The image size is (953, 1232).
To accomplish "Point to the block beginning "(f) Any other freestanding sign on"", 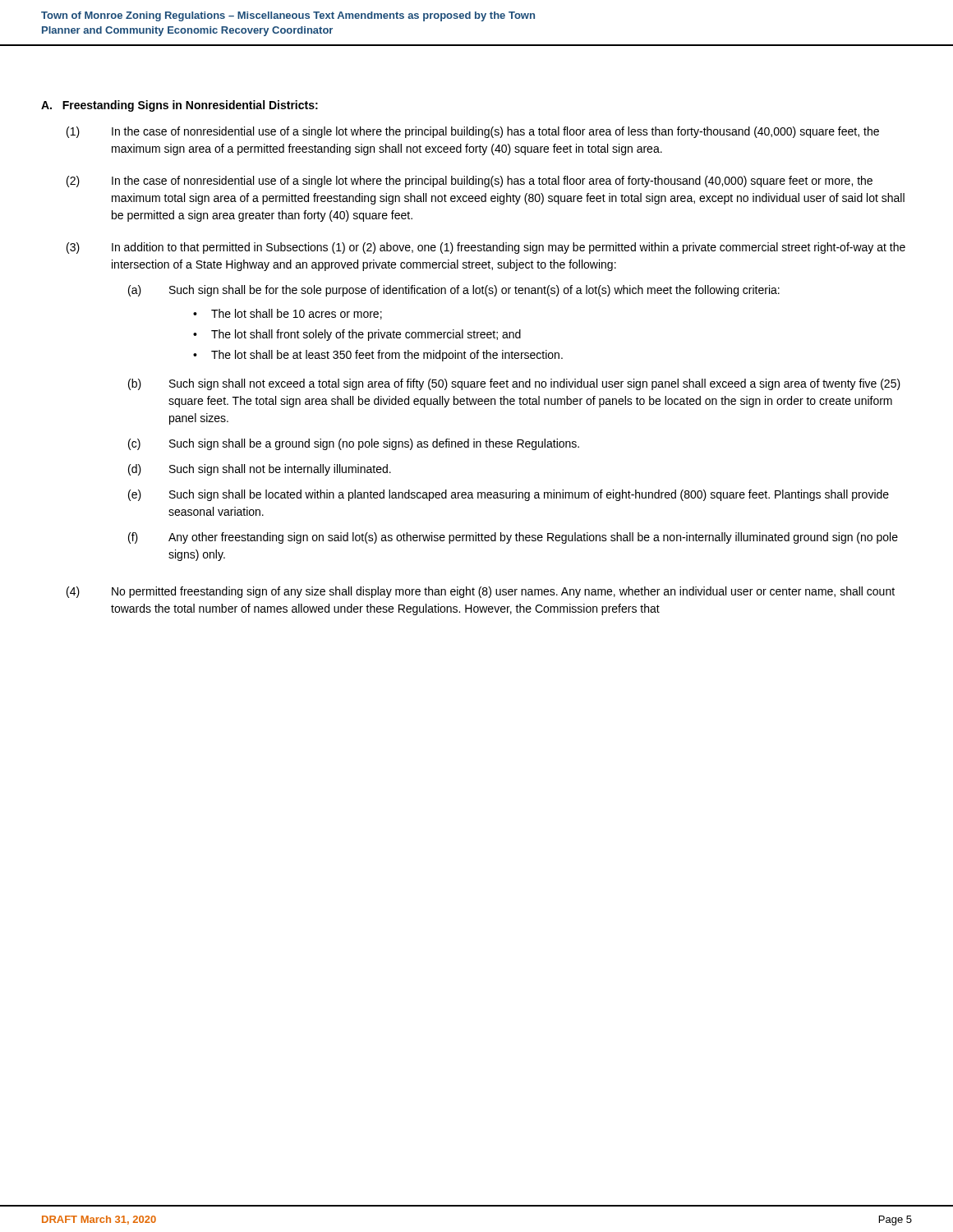I will pyautogui.click(x=511, y=546).
